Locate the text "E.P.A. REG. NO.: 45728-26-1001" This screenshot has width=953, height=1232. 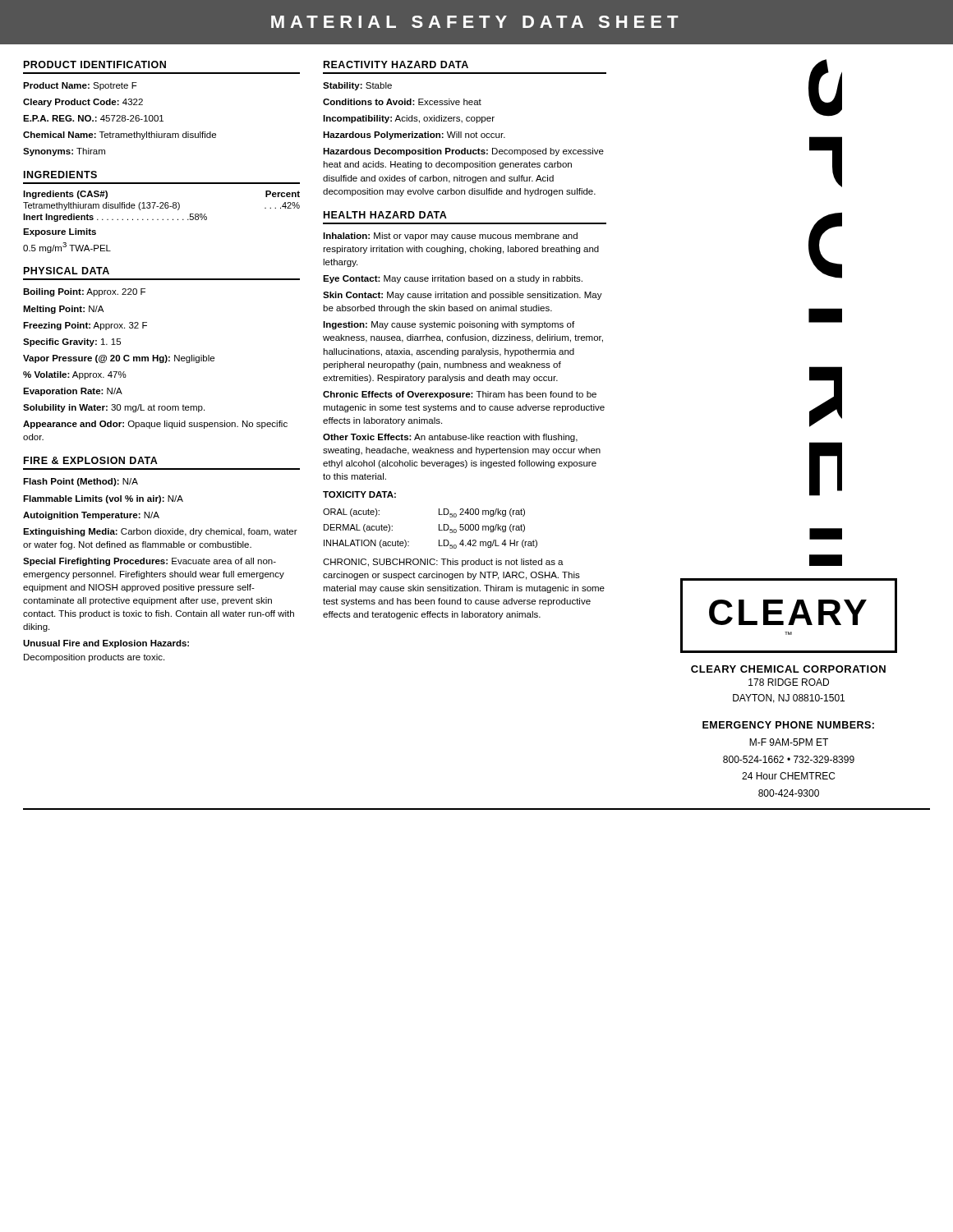coord(94,118)
